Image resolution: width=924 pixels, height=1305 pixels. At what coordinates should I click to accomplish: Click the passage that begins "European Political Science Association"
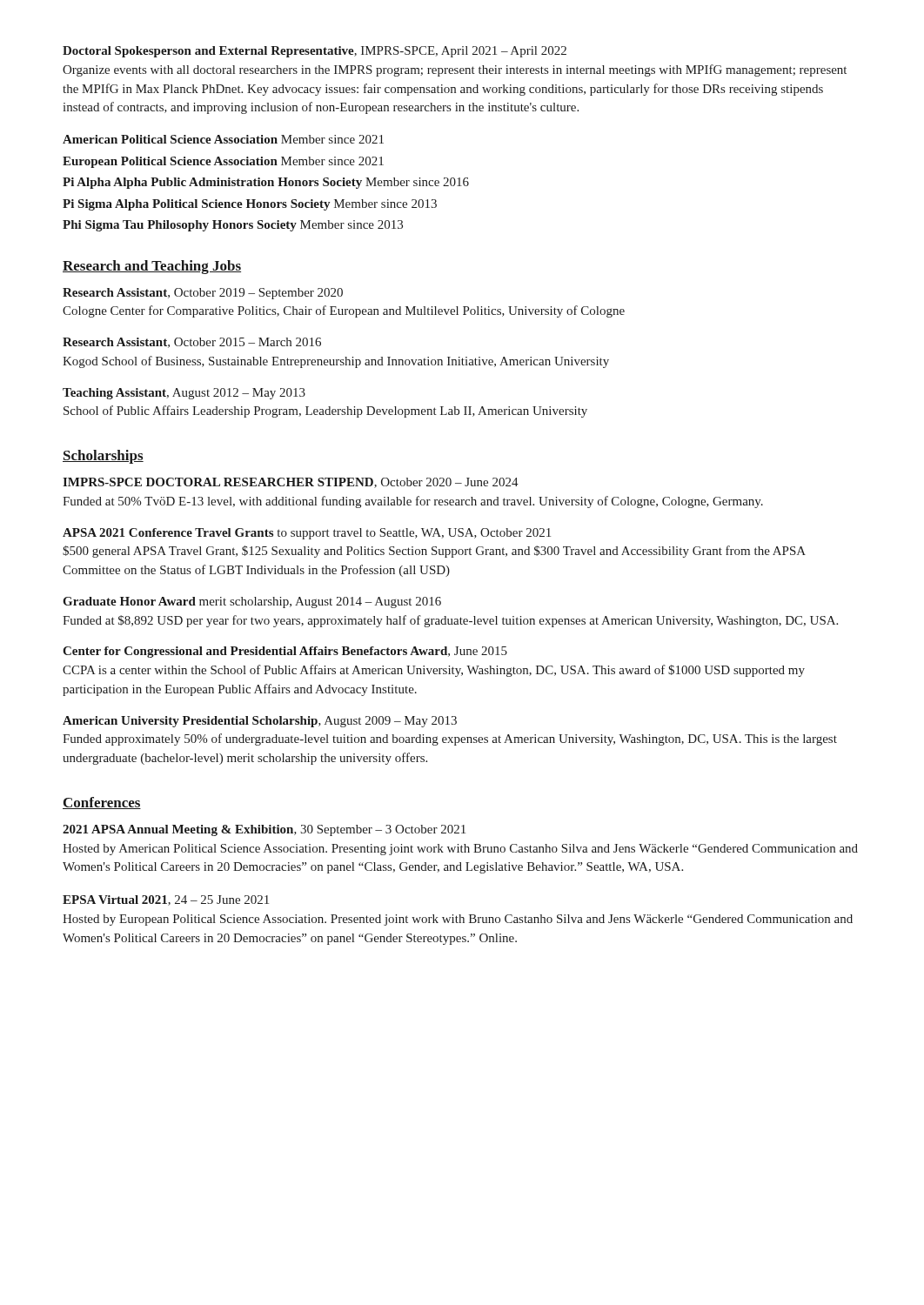223,162
